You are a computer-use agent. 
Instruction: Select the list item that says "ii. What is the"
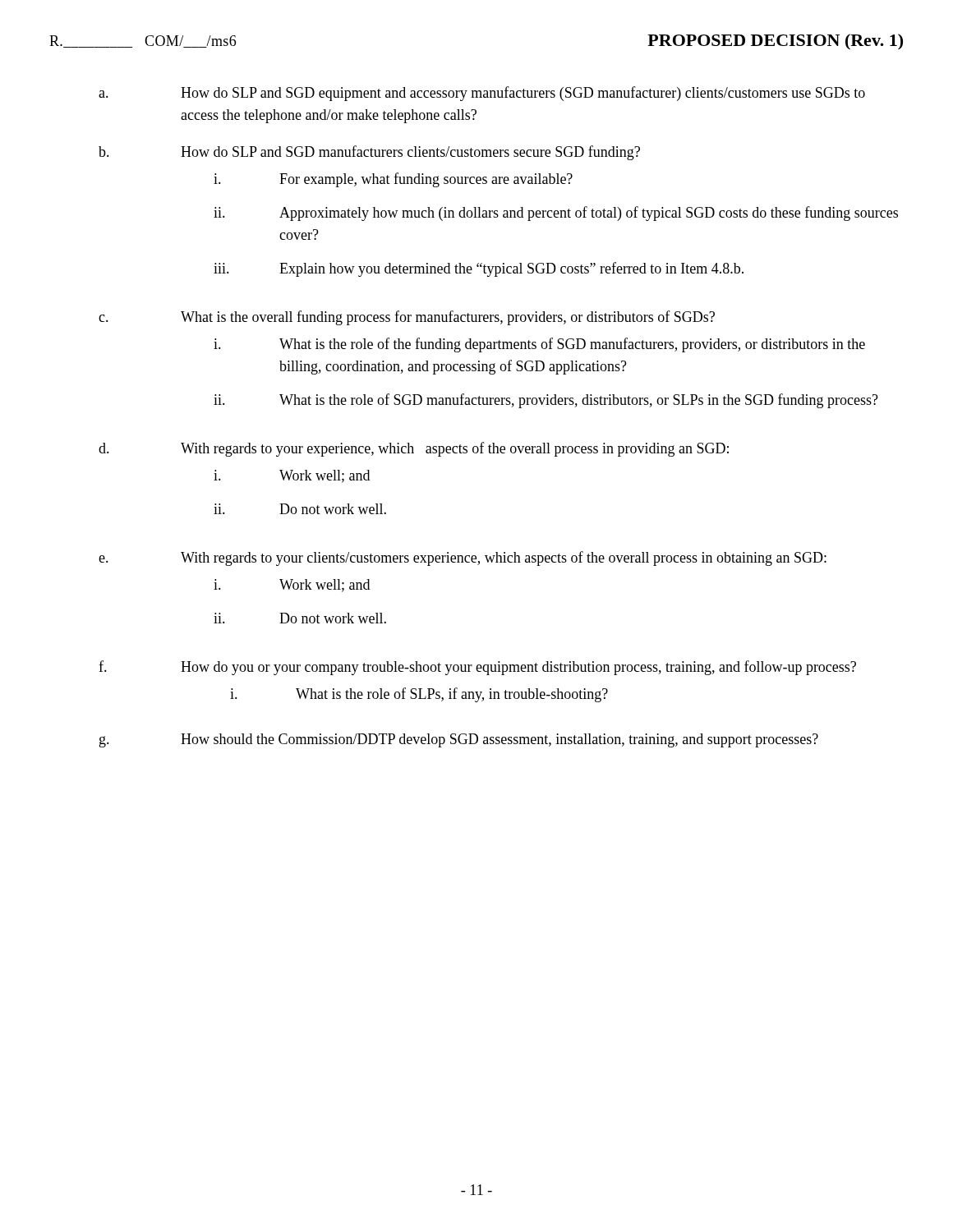coord(542,400)
